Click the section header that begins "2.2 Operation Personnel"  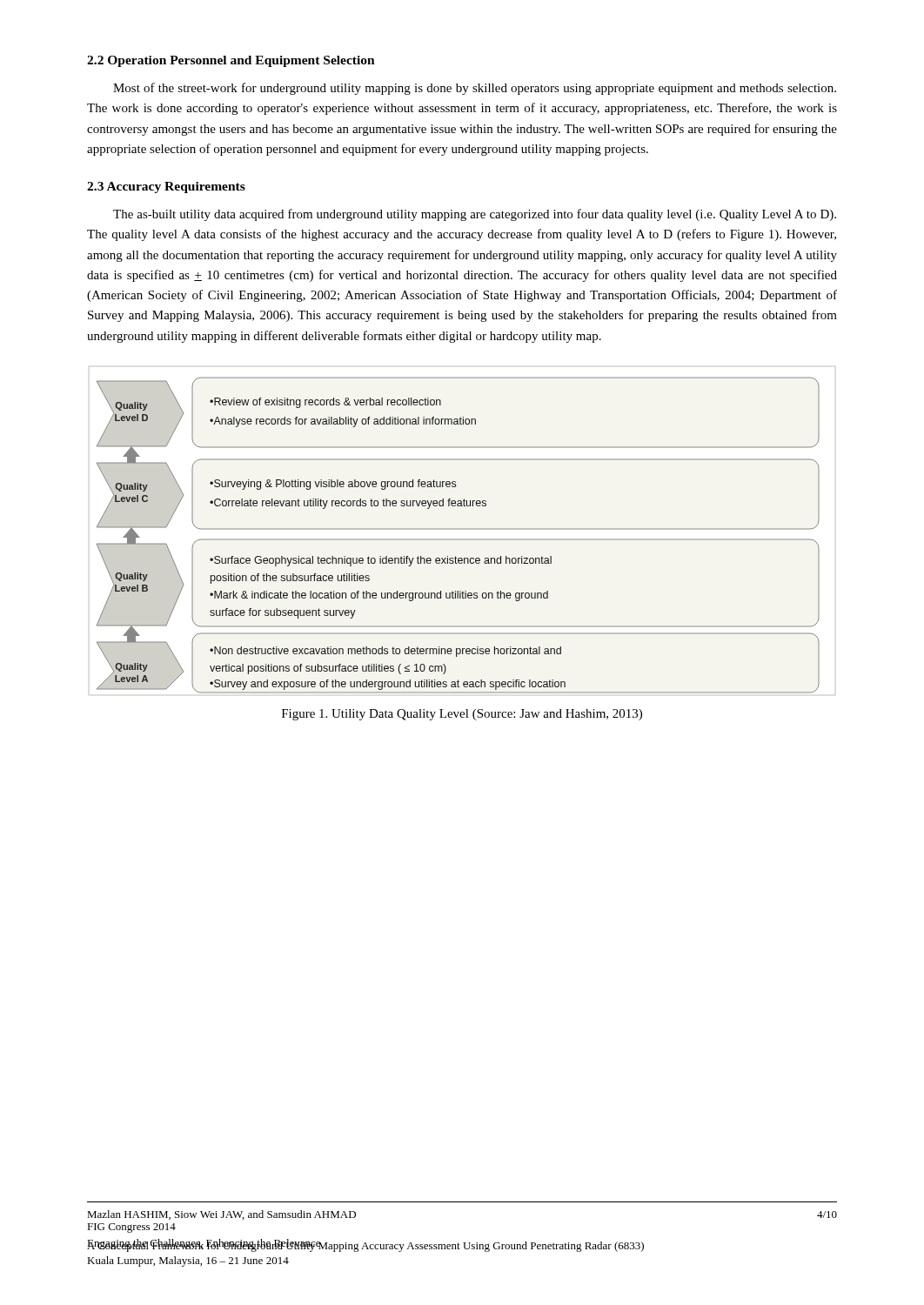click(231, 60)
